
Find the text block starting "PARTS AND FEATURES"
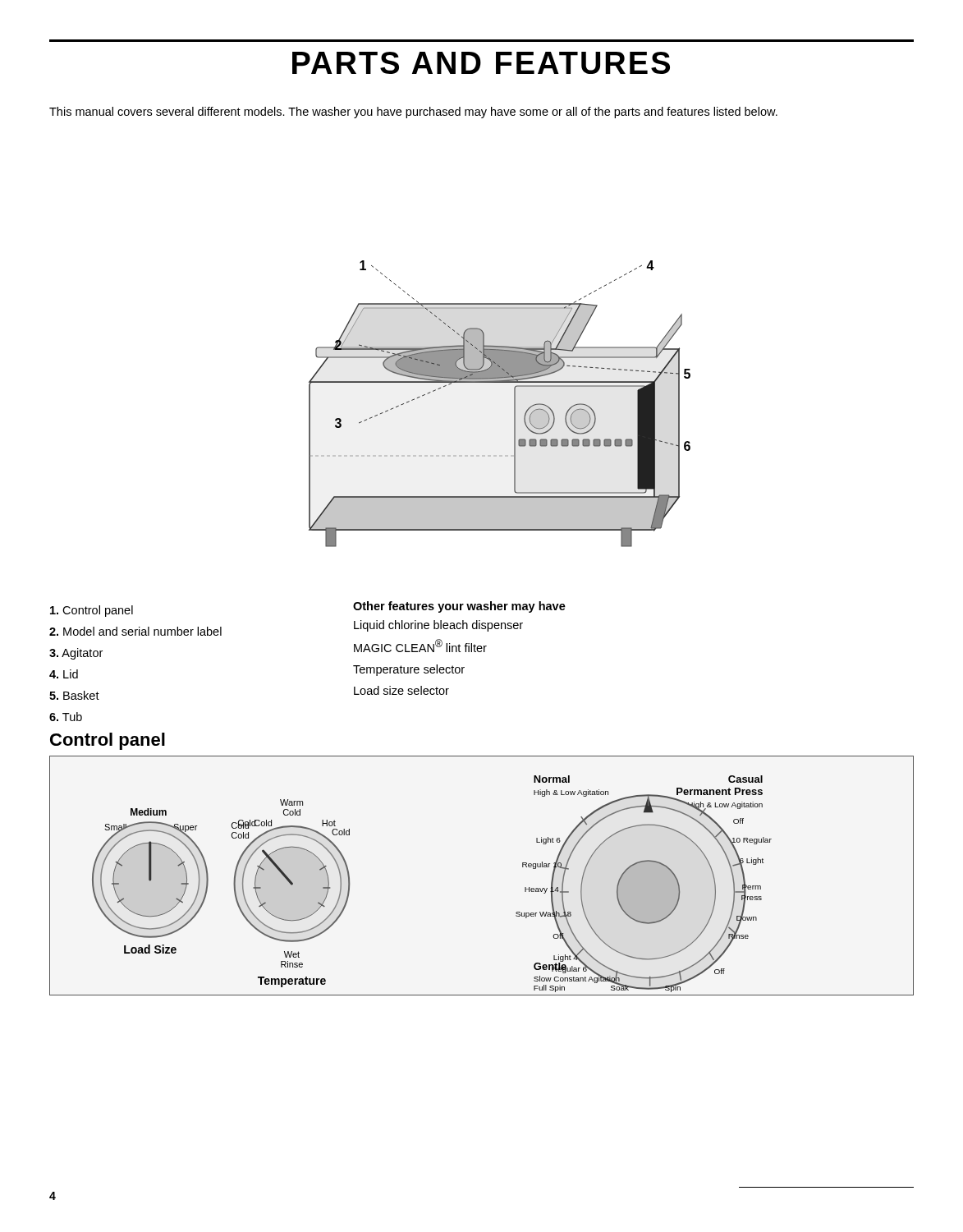(482, 64)
